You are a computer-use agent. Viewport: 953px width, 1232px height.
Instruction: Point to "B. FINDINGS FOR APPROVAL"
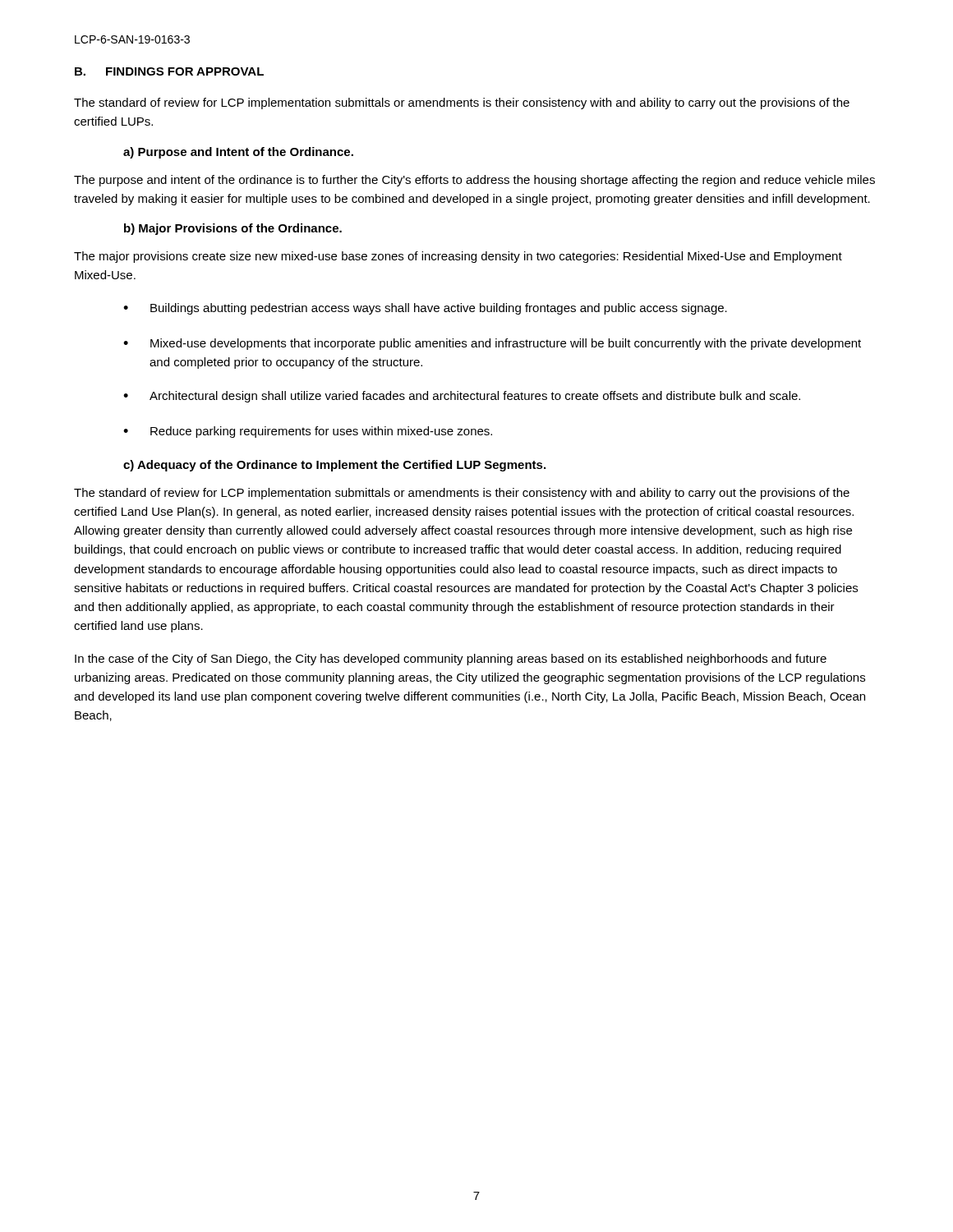[169, 71]
